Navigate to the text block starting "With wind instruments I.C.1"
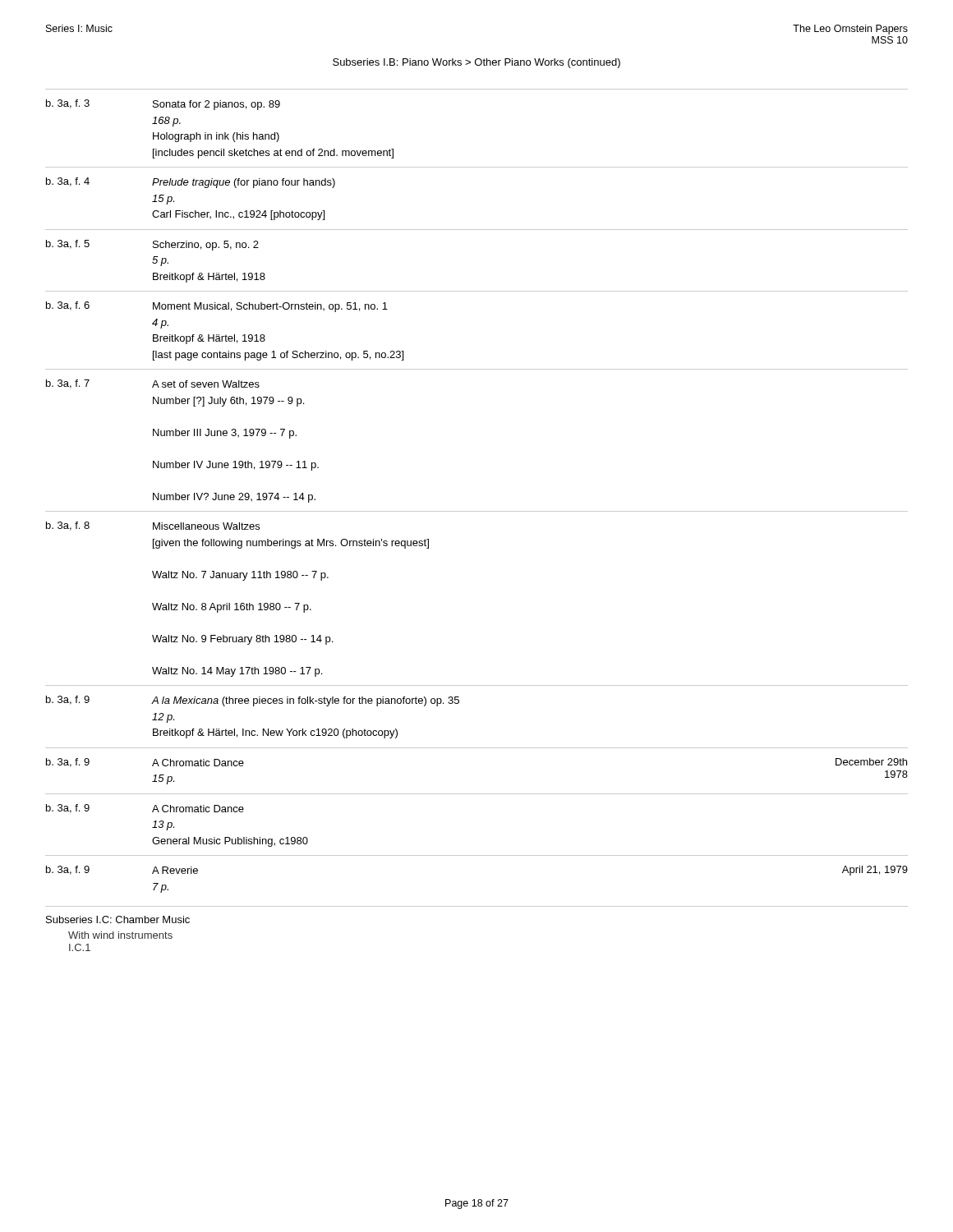Image resolution: width=953 pixels, height=1232 pixels. 120,941
